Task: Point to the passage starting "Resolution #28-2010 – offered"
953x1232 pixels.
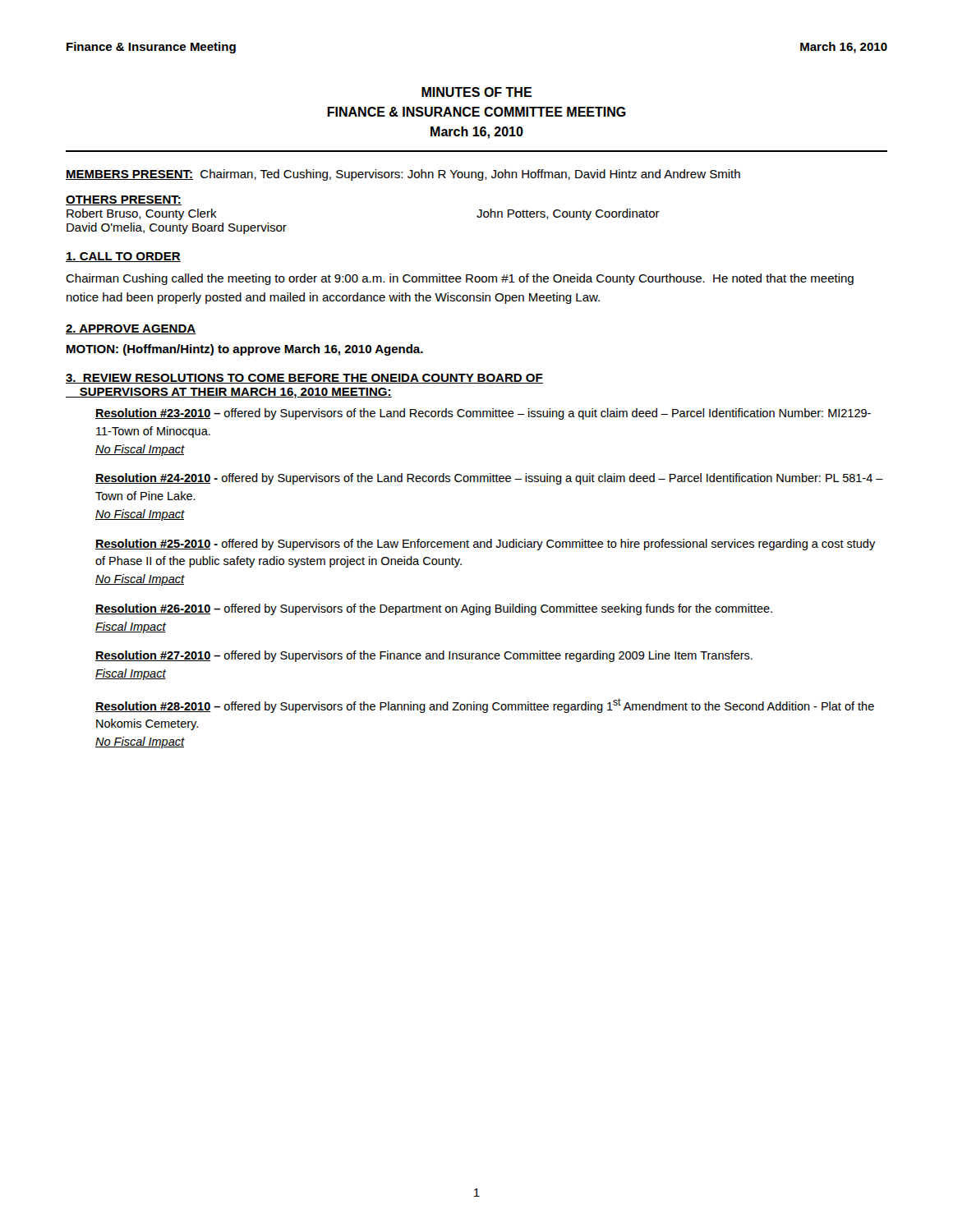Action: [485, 722]
